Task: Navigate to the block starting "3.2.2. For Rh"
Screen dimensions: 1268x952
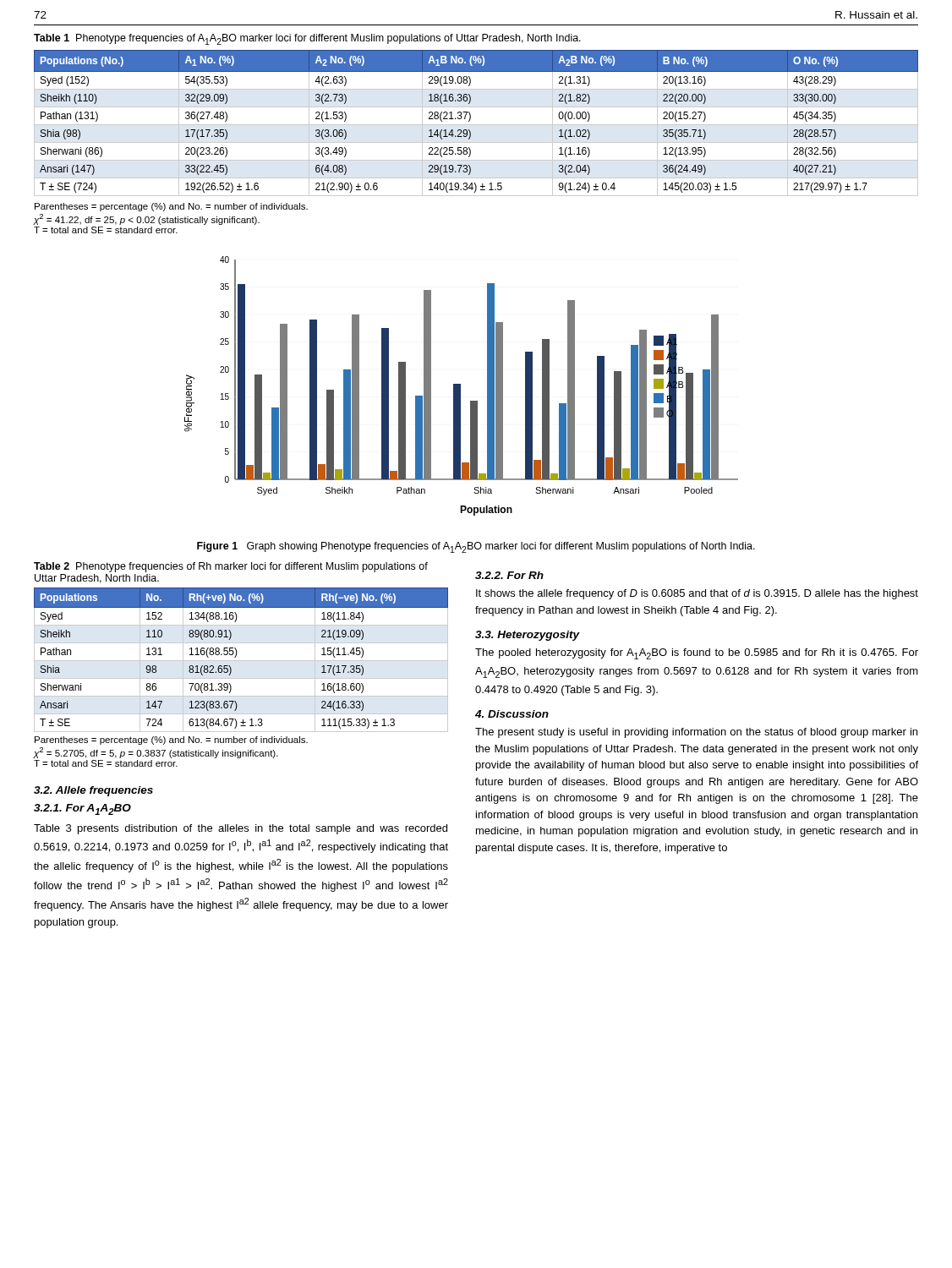Action: [x=509, y=575]
